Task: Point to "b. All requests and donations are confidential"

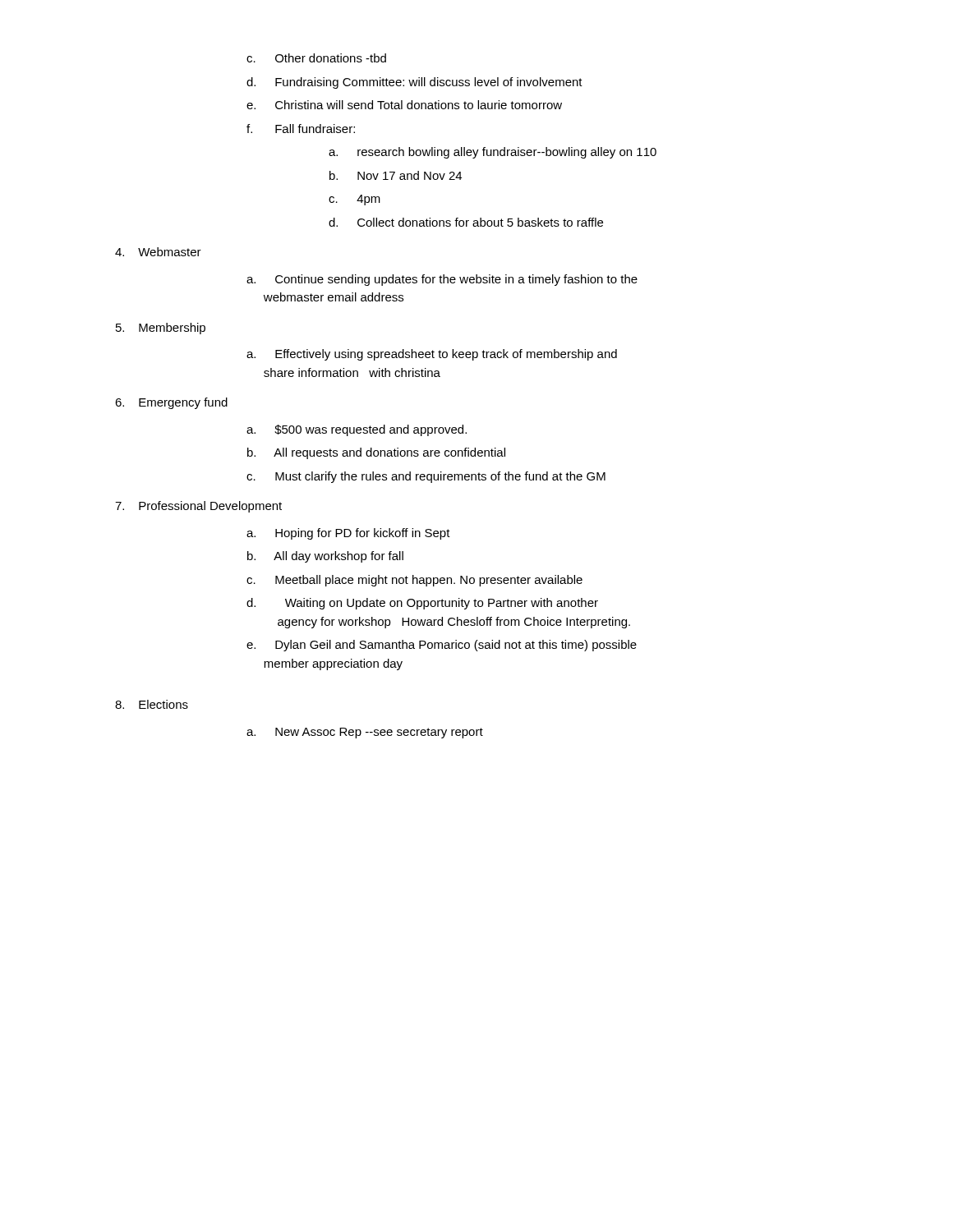Action: [x=376, y=453]
